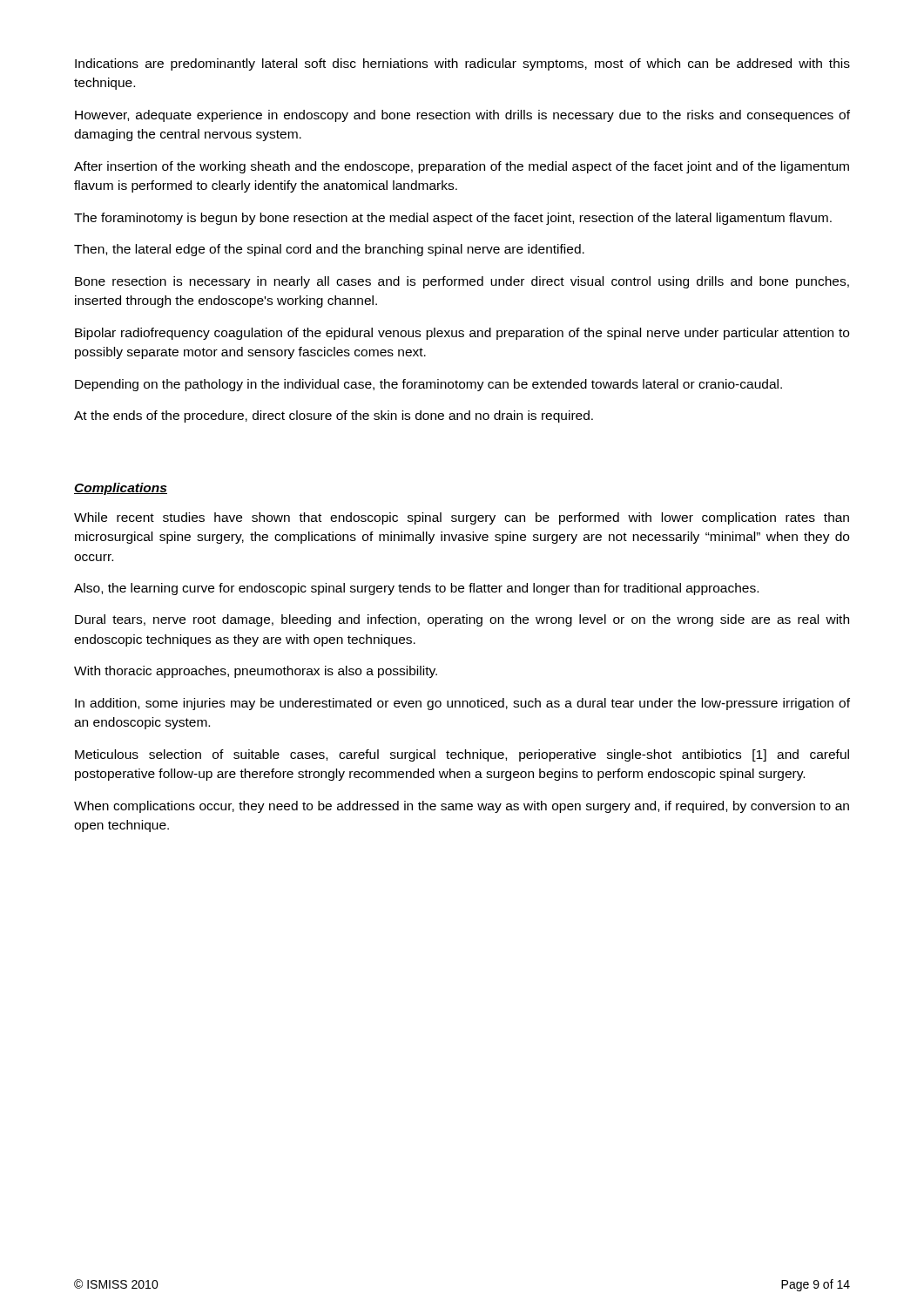The height and width of the screenshot is (1307, 924).
Task: Find the text starting "However, adequate experience in endoscopy and"
Action: pos(462,124)
